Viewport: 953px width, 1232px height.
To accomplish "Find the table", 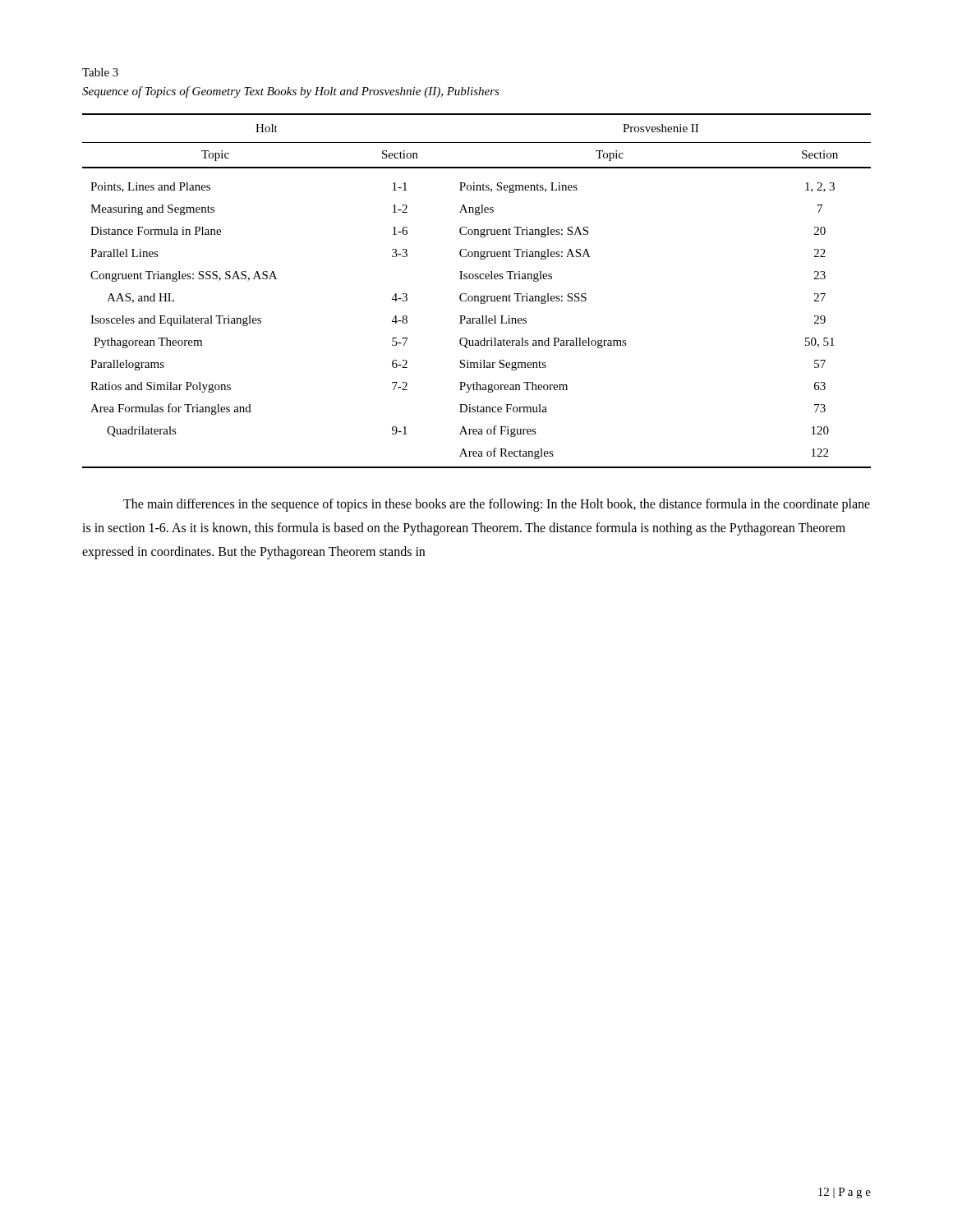I will [476, 291].
